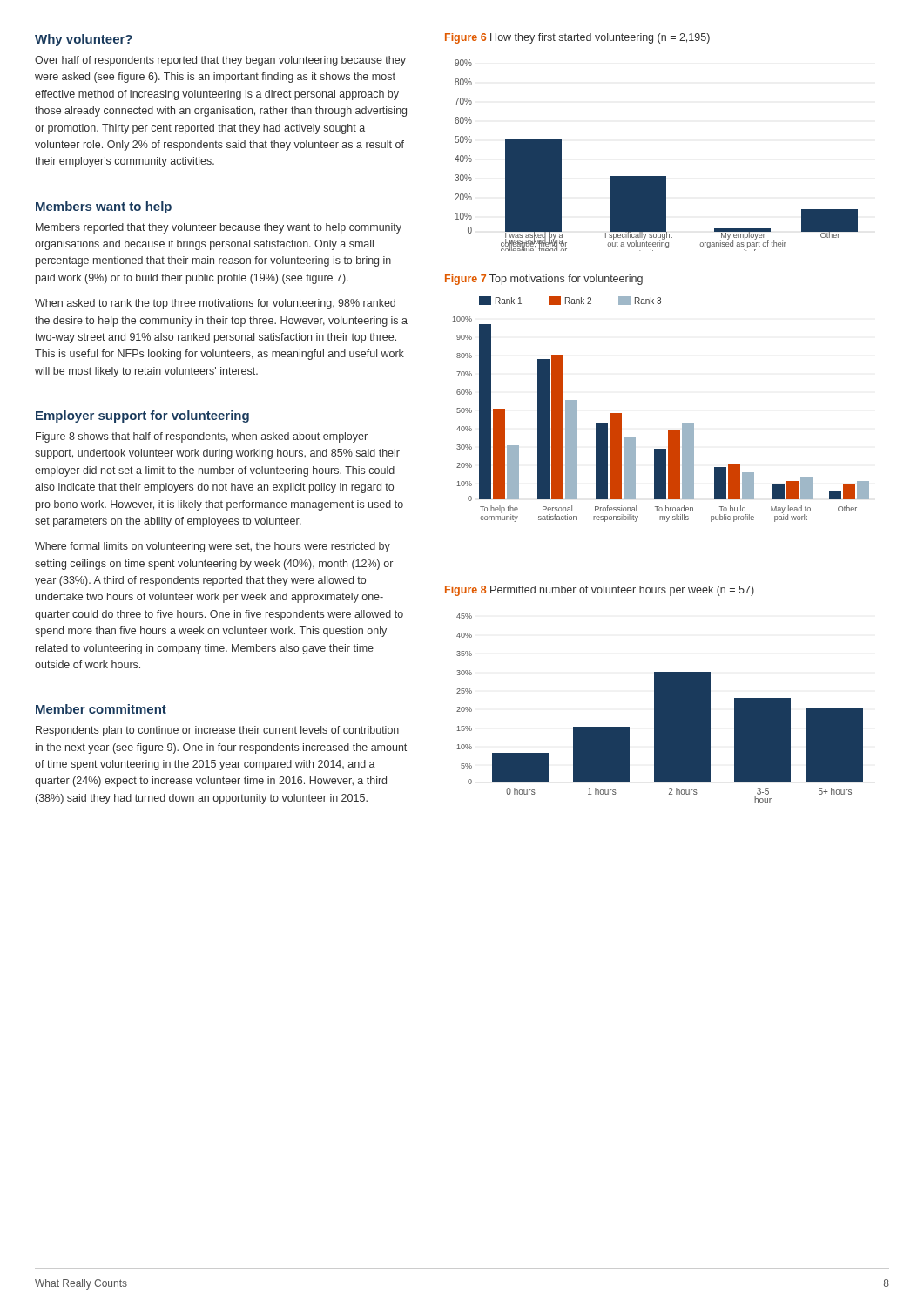Find the block starting "Member commitment"

coord(101,709)
